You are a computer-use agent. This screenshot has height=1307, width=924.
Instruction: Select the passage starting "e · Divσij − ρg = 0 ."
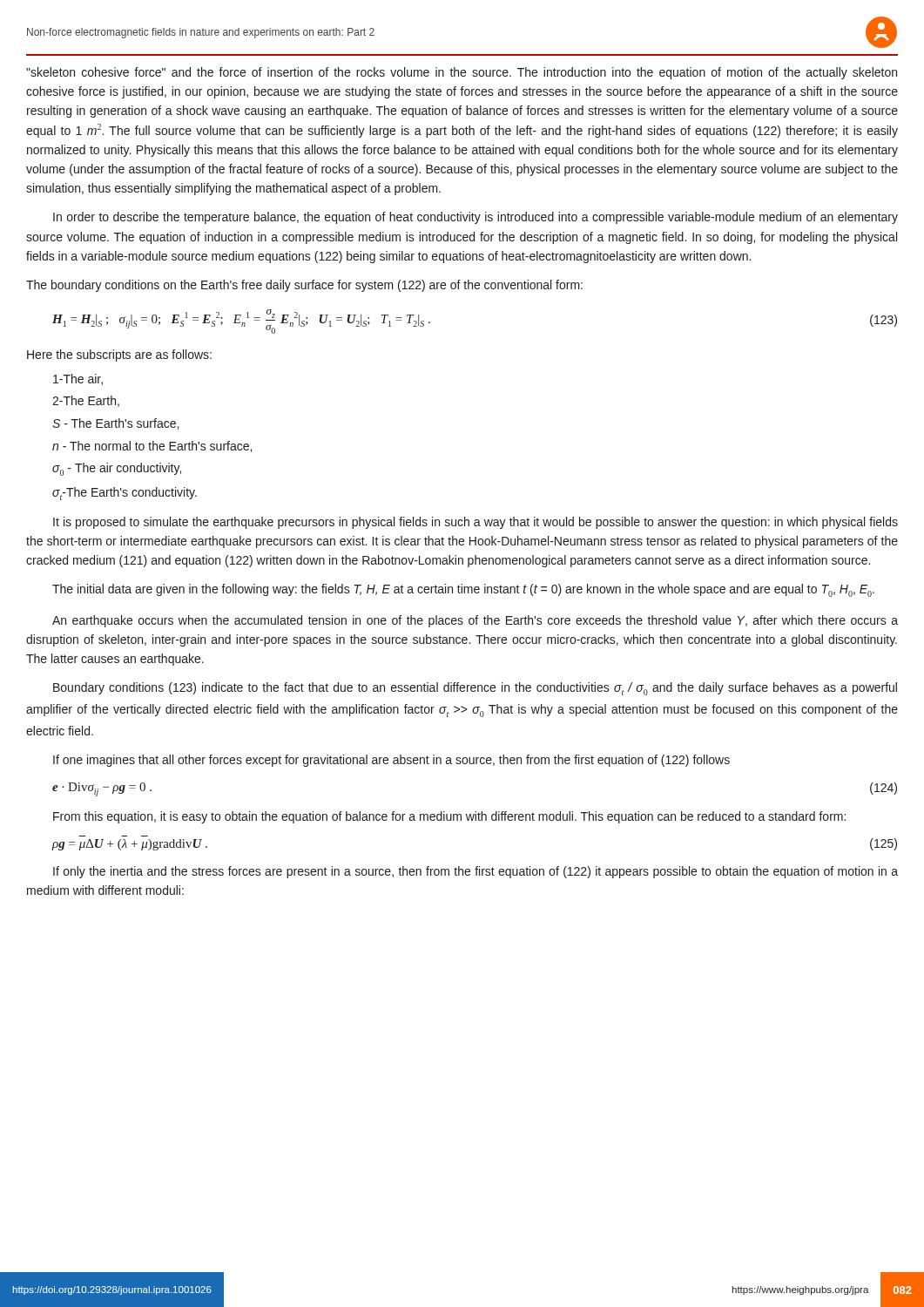[x=93, y=789]
